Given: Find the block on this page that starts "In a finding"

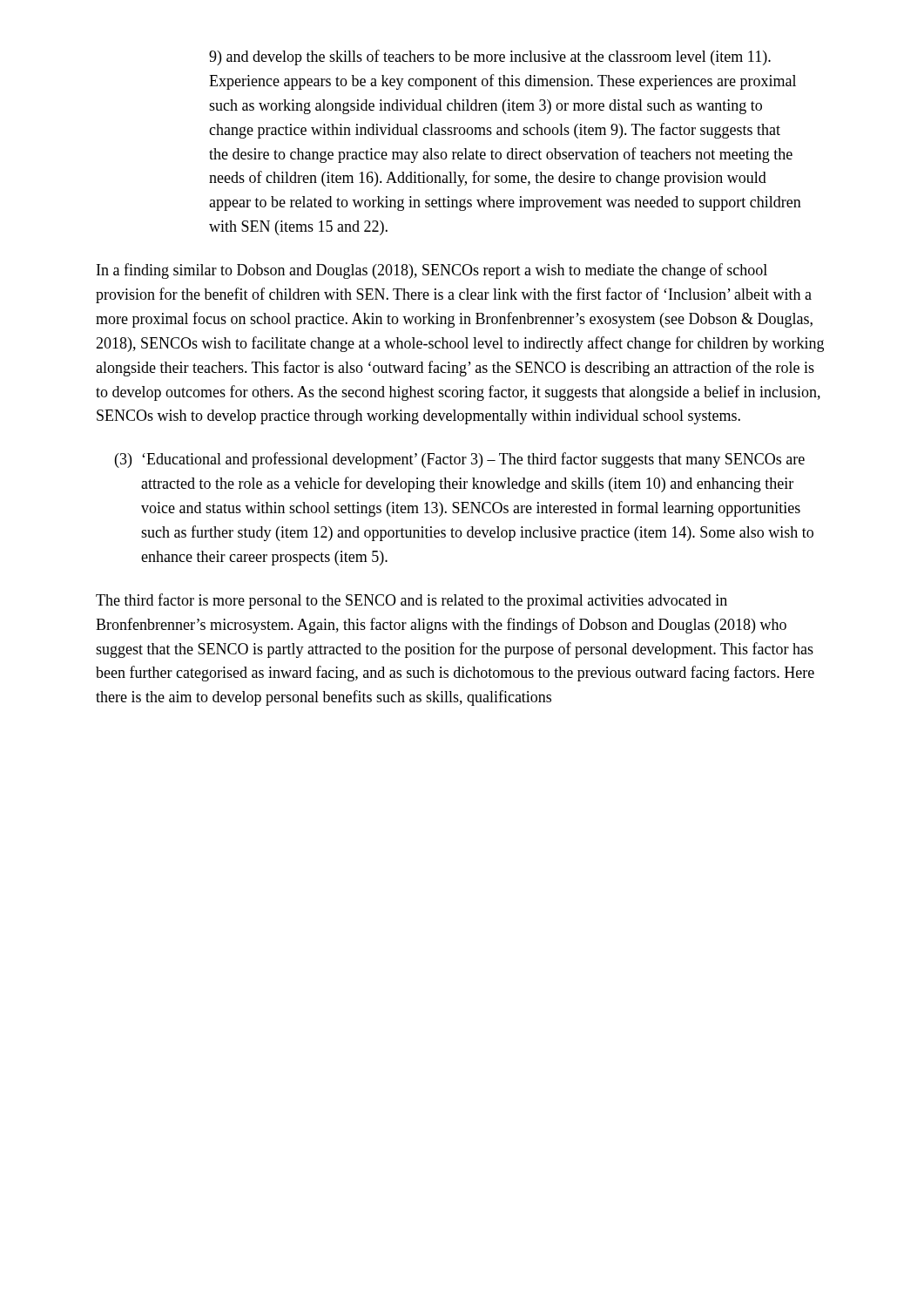Looking at the screenshot, I should pyautogui.click(x=460, y=343).
